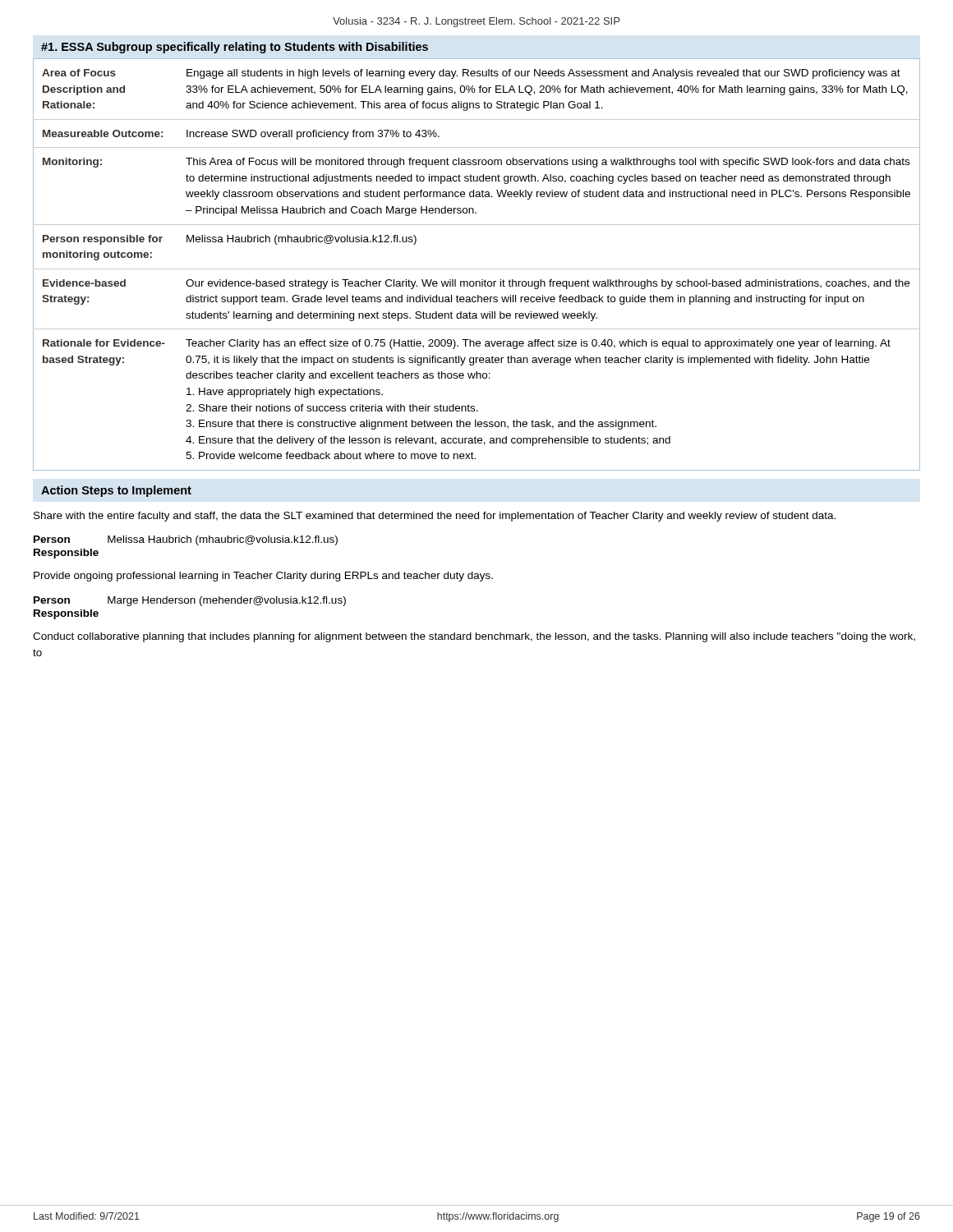
Task: Find the table
Action: pos(476,264)
